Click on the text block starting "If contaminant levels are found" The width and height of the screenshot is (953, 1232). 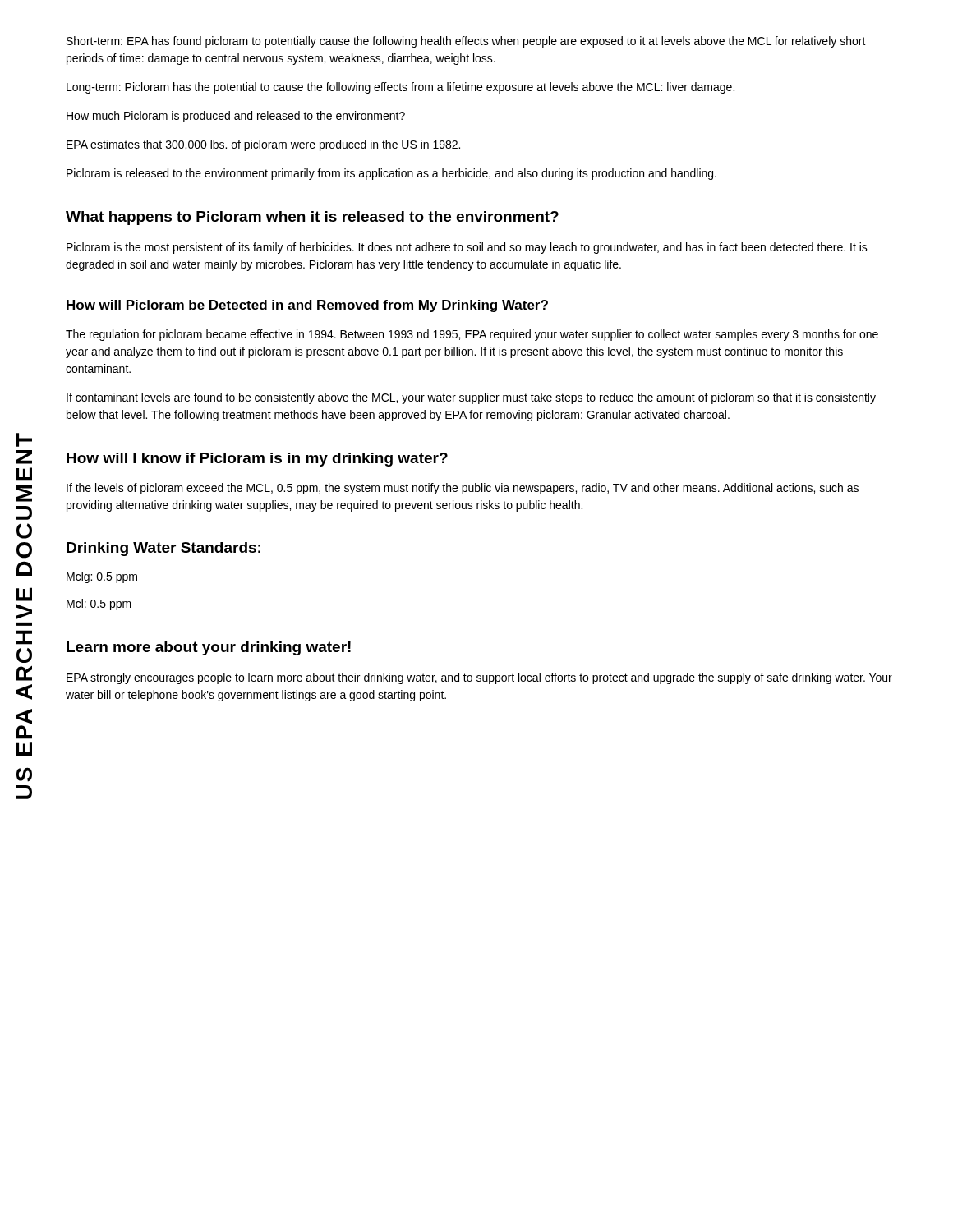tap(471, 406)
